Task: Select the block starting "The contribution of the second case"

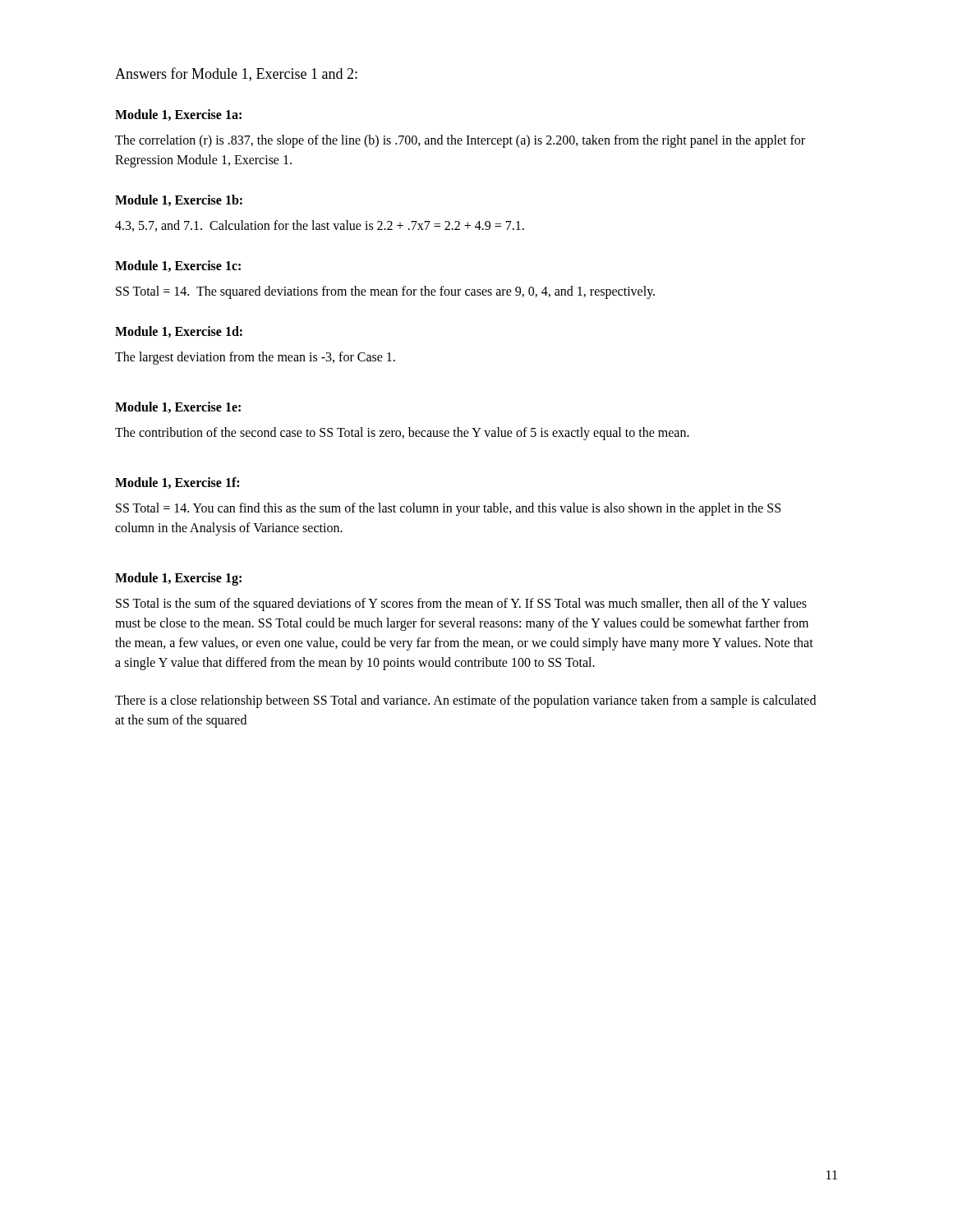Action: click(x=402, y=432)
